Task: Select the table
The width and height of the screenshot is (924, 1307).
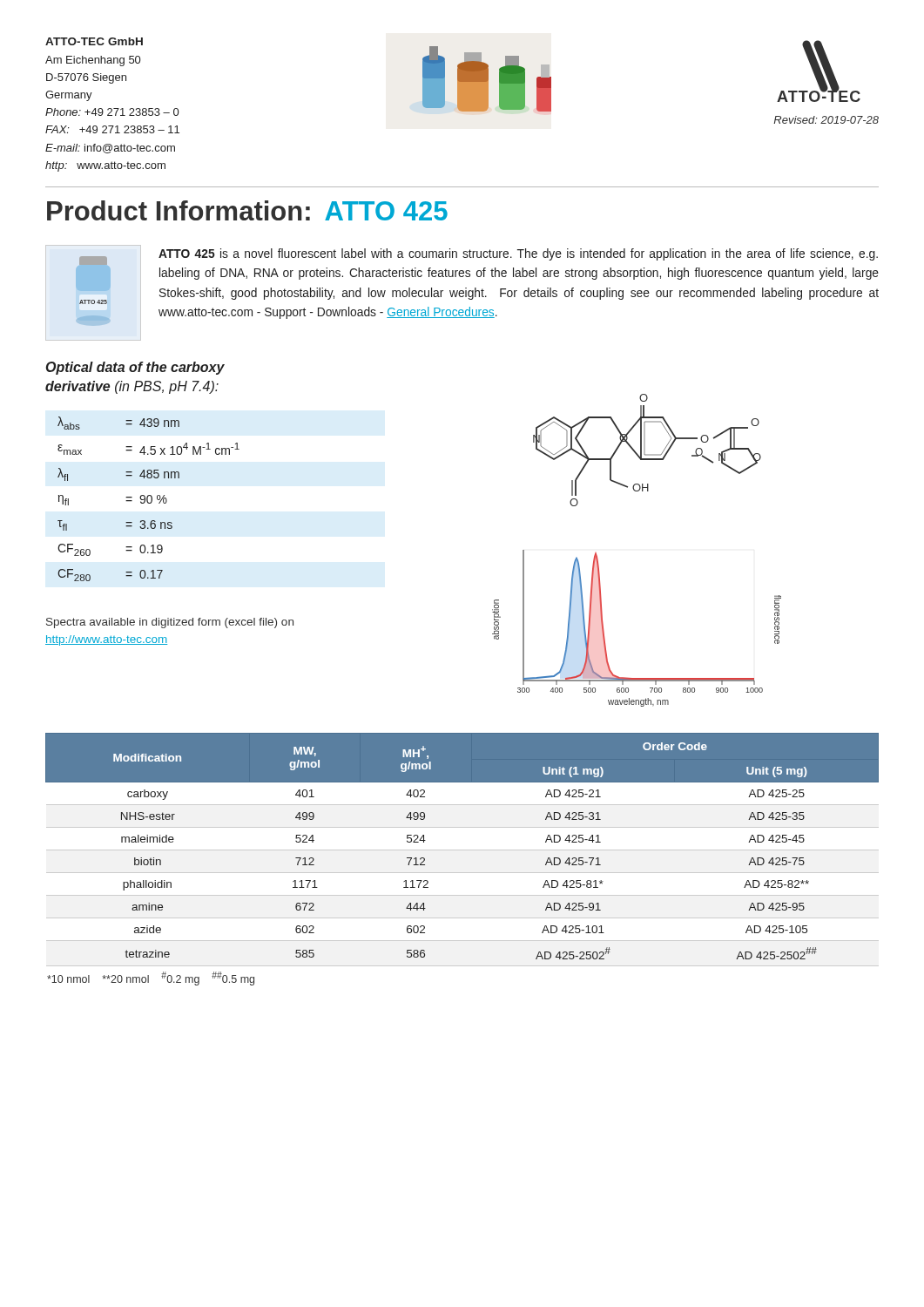Action: coord(462,850)
